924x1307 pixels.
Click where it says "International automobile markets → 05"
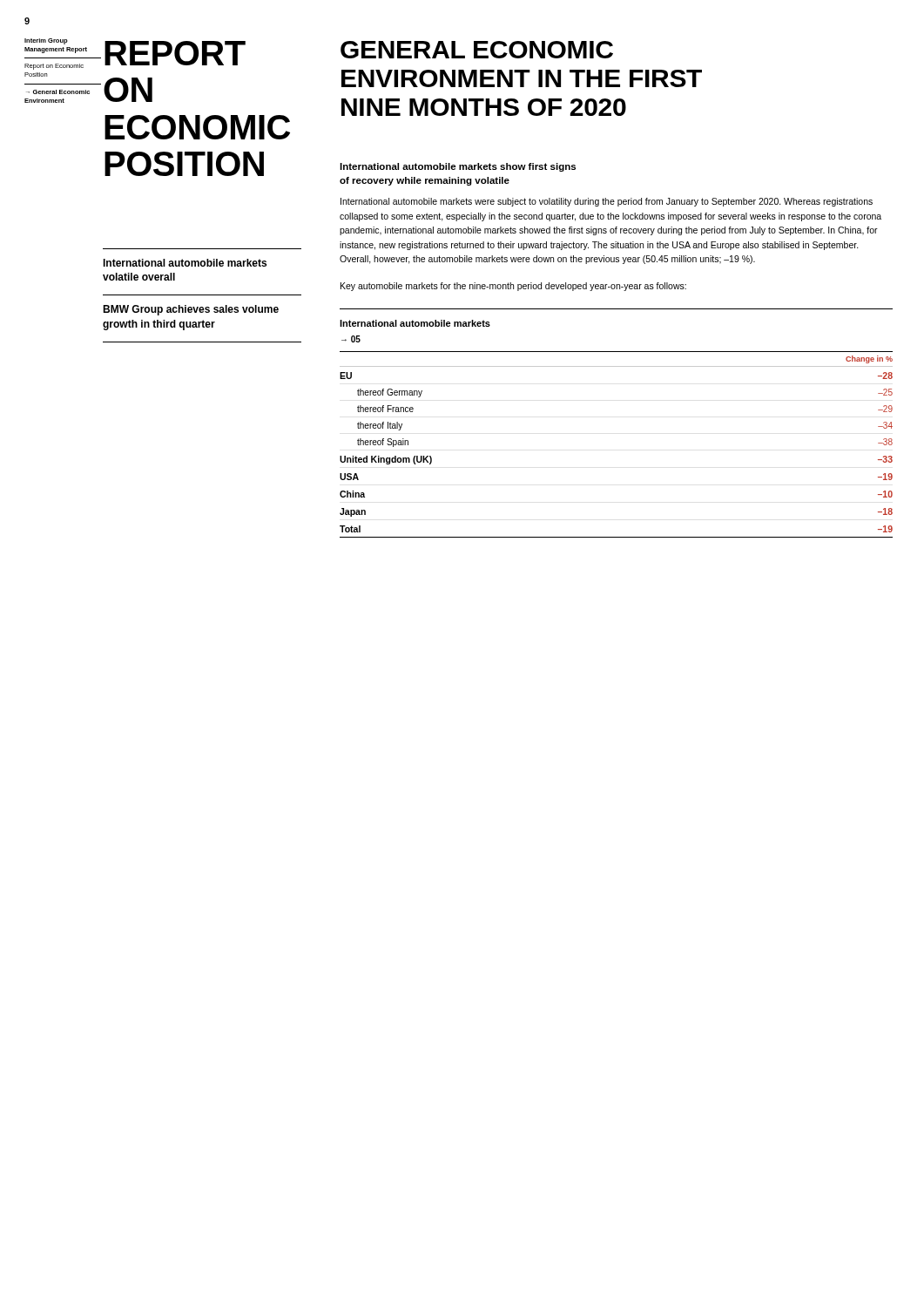415,331
